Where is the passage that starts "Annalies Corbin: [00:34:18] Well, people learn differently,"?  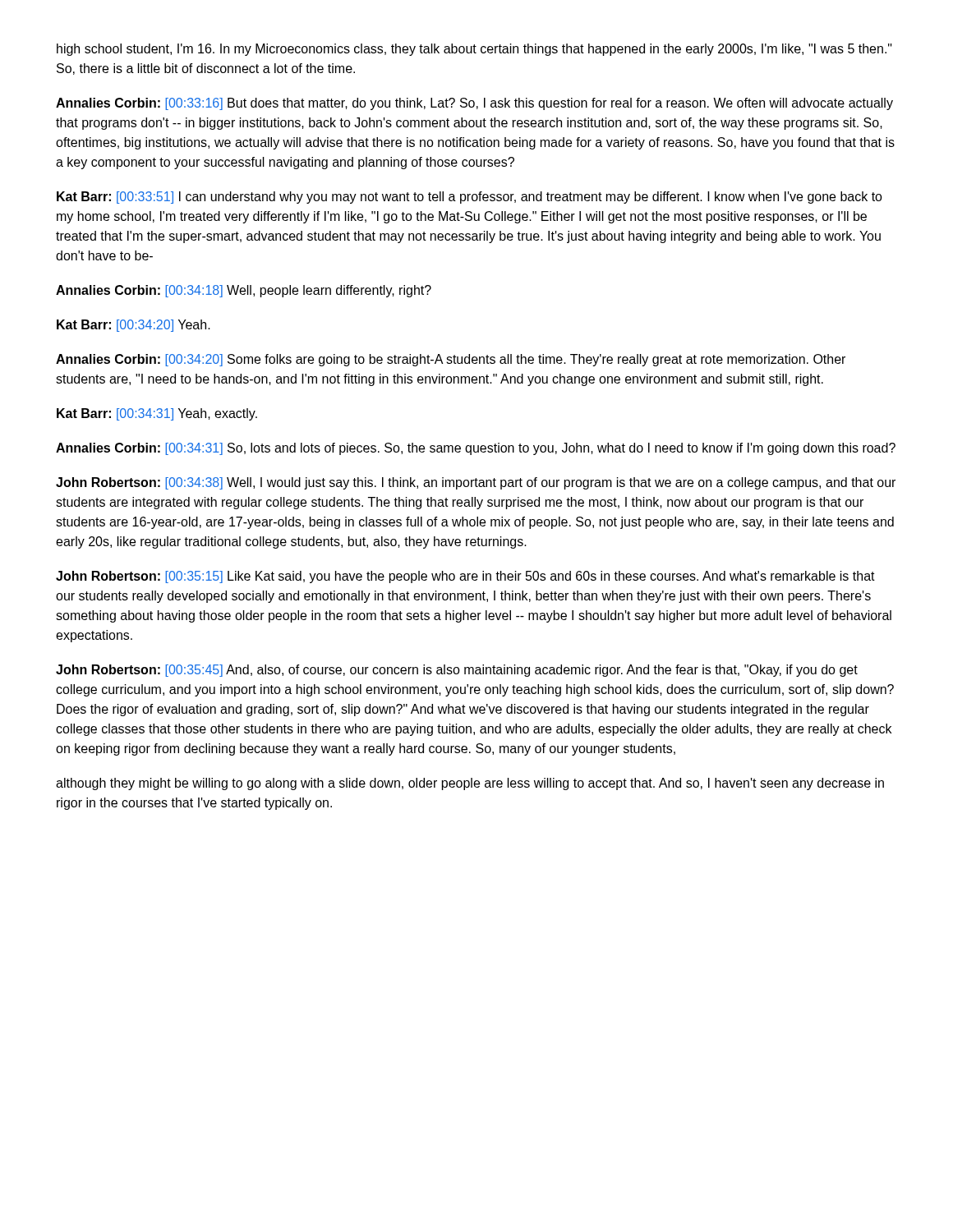pyautogui.click(x=244, y=290)
